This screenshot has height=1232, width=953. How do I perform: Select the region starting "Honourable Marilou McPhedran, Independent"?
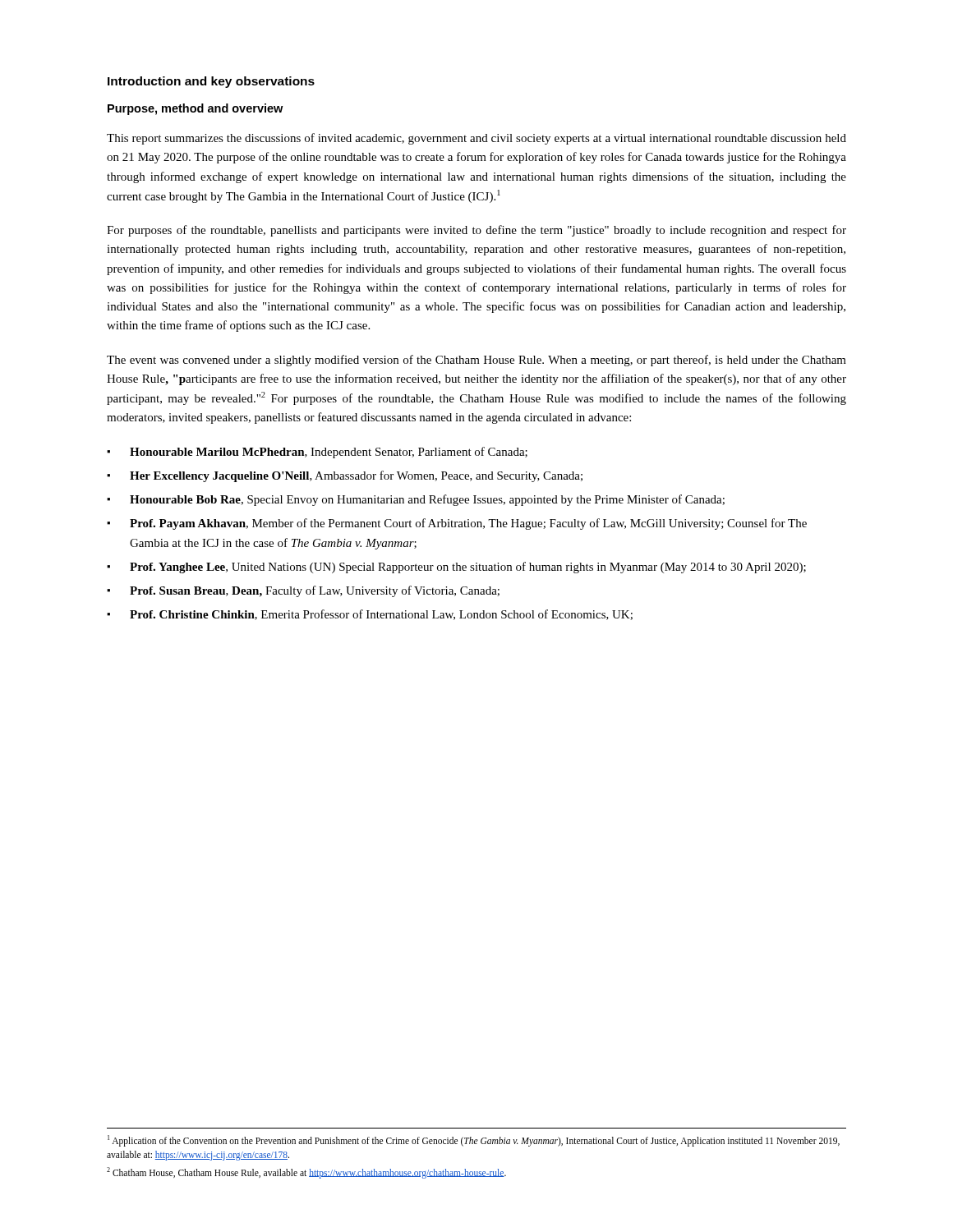click(x=329, y=451)
